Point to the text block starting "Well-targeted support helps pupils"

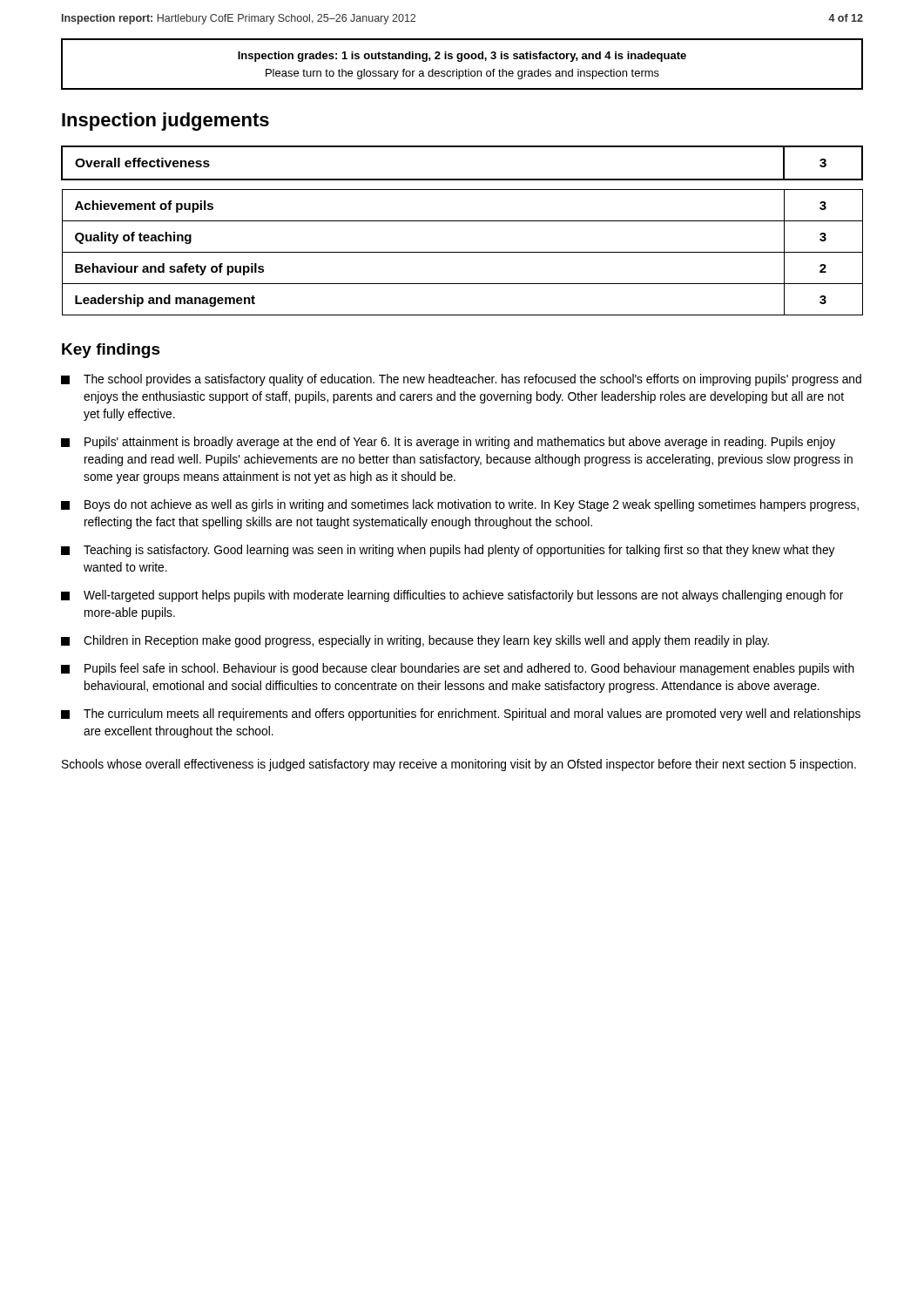(462, 605)
